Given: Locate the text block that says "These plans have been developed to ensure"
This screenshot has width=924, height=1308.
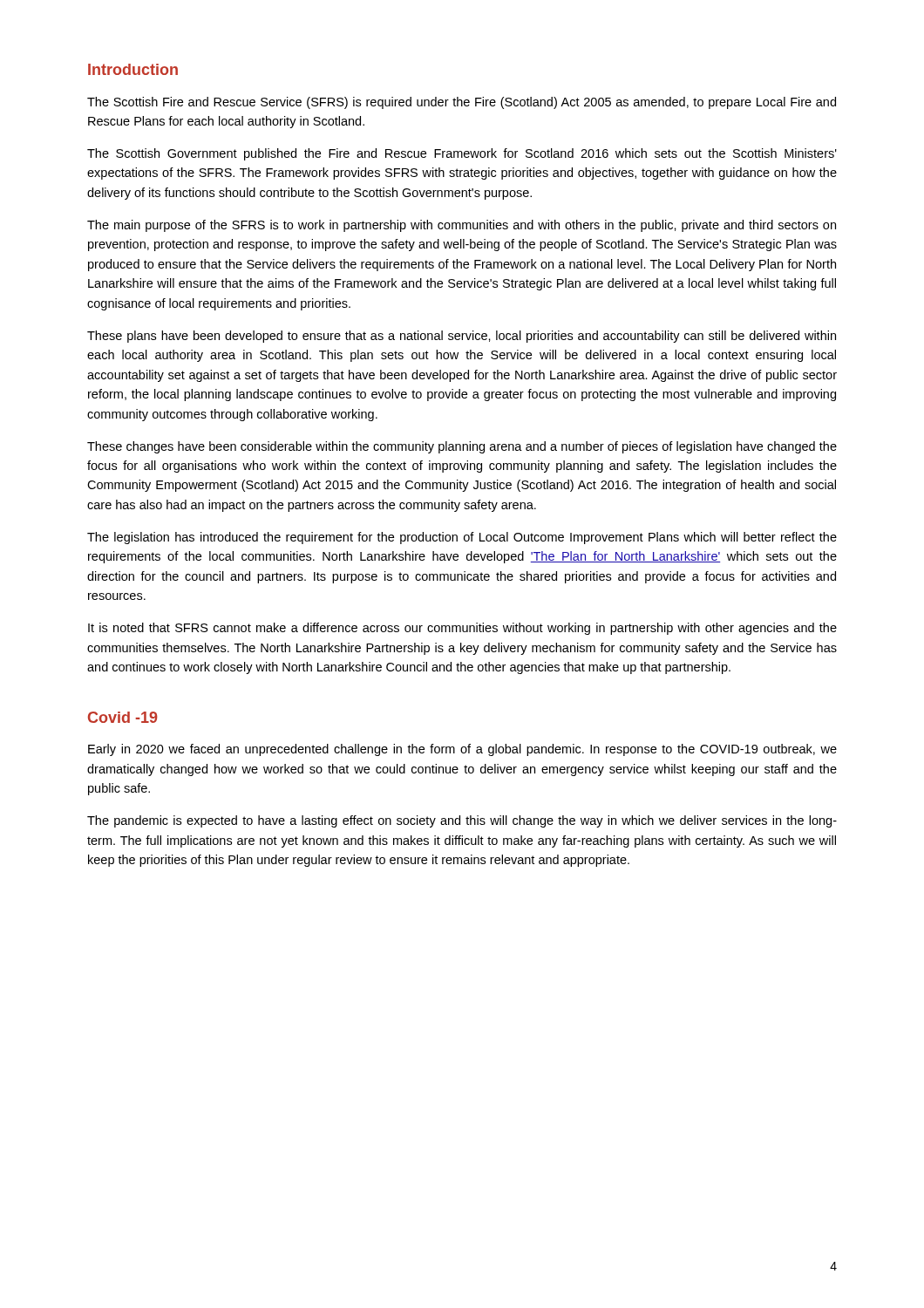Looking at the screenshot, I should 462,375.
